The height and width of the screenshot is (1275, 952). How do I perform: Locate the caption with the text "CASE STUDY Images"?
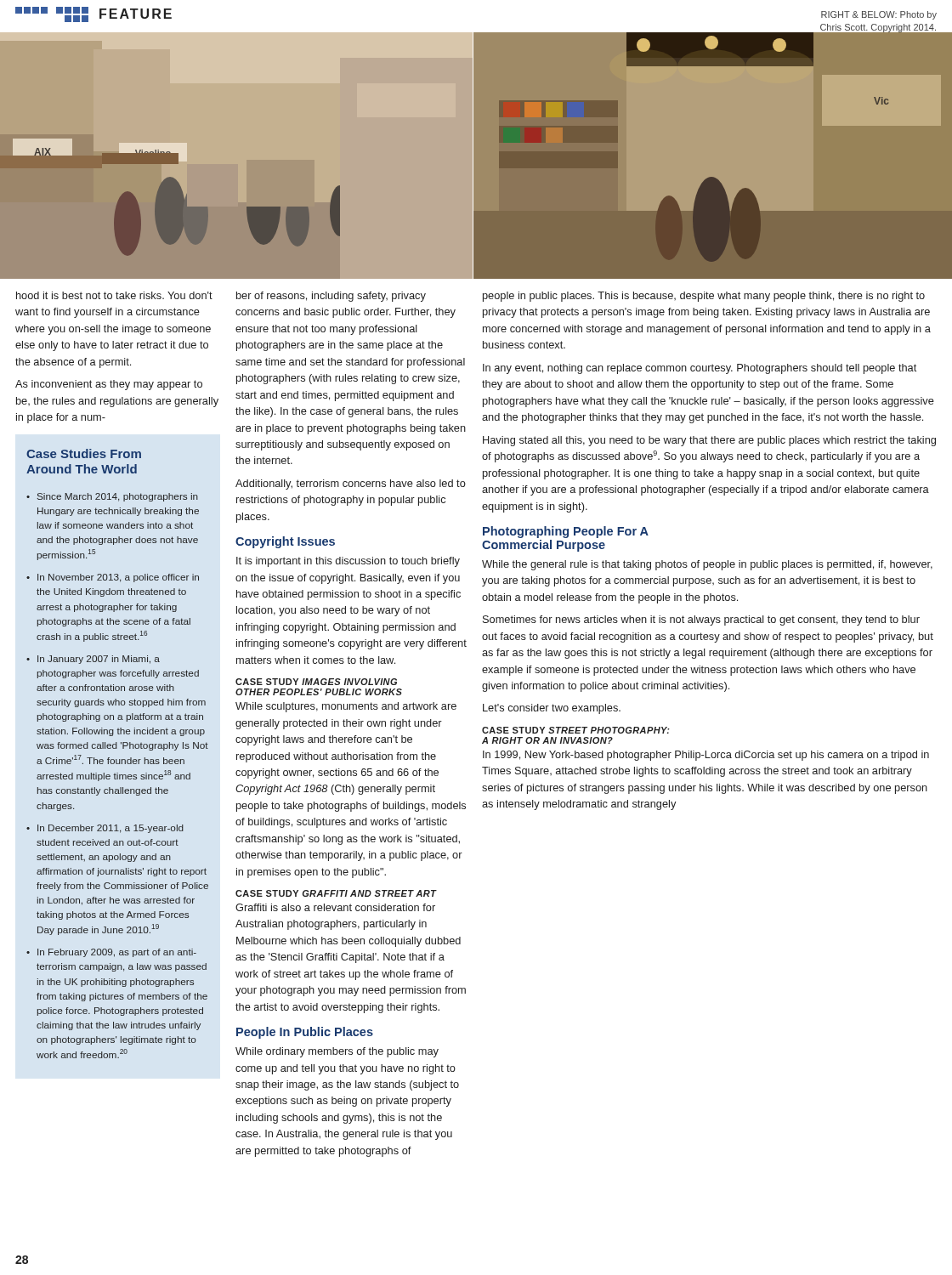(319, 687)
